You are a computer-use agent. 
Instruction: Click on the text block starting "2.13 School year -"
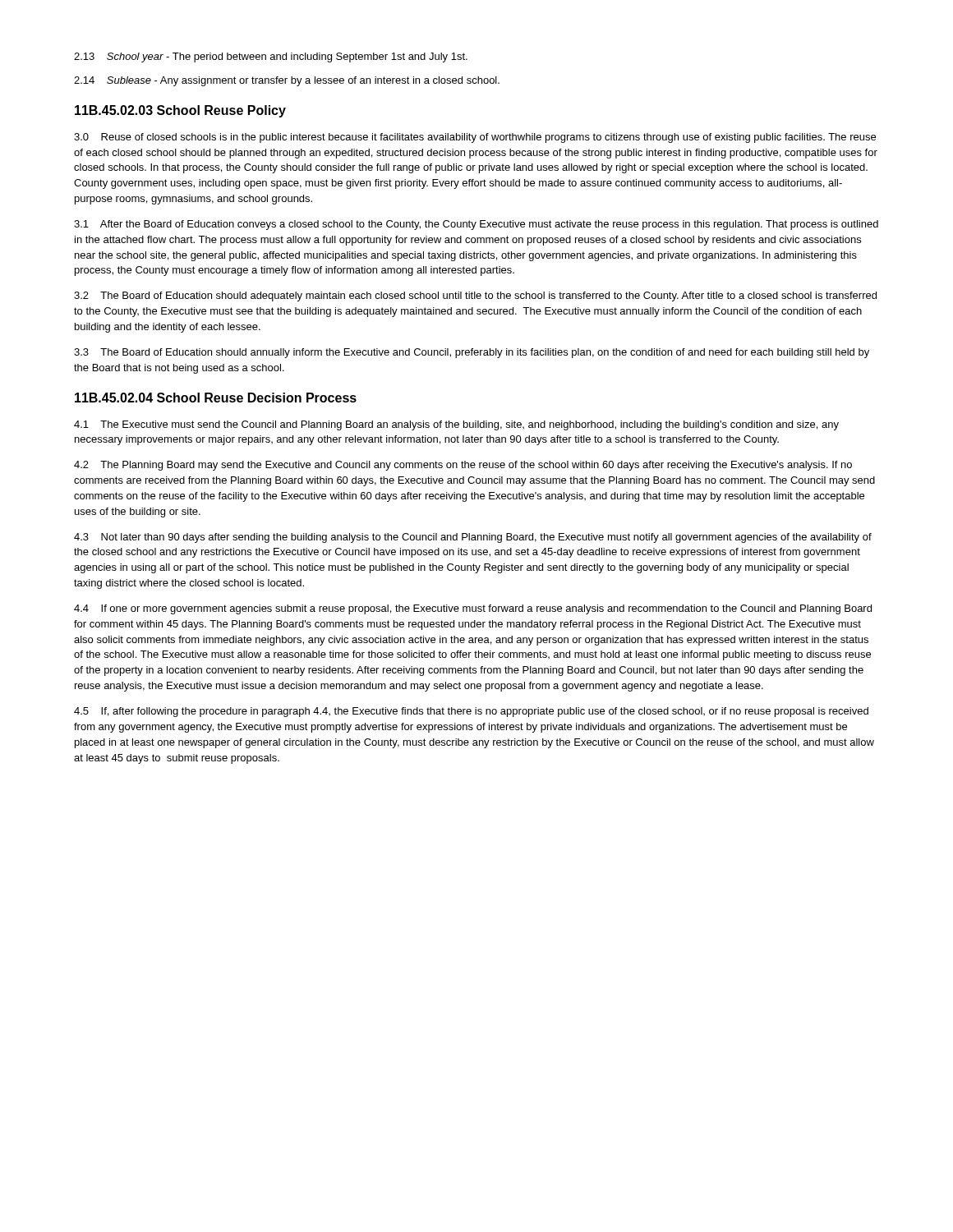(271, 56)
